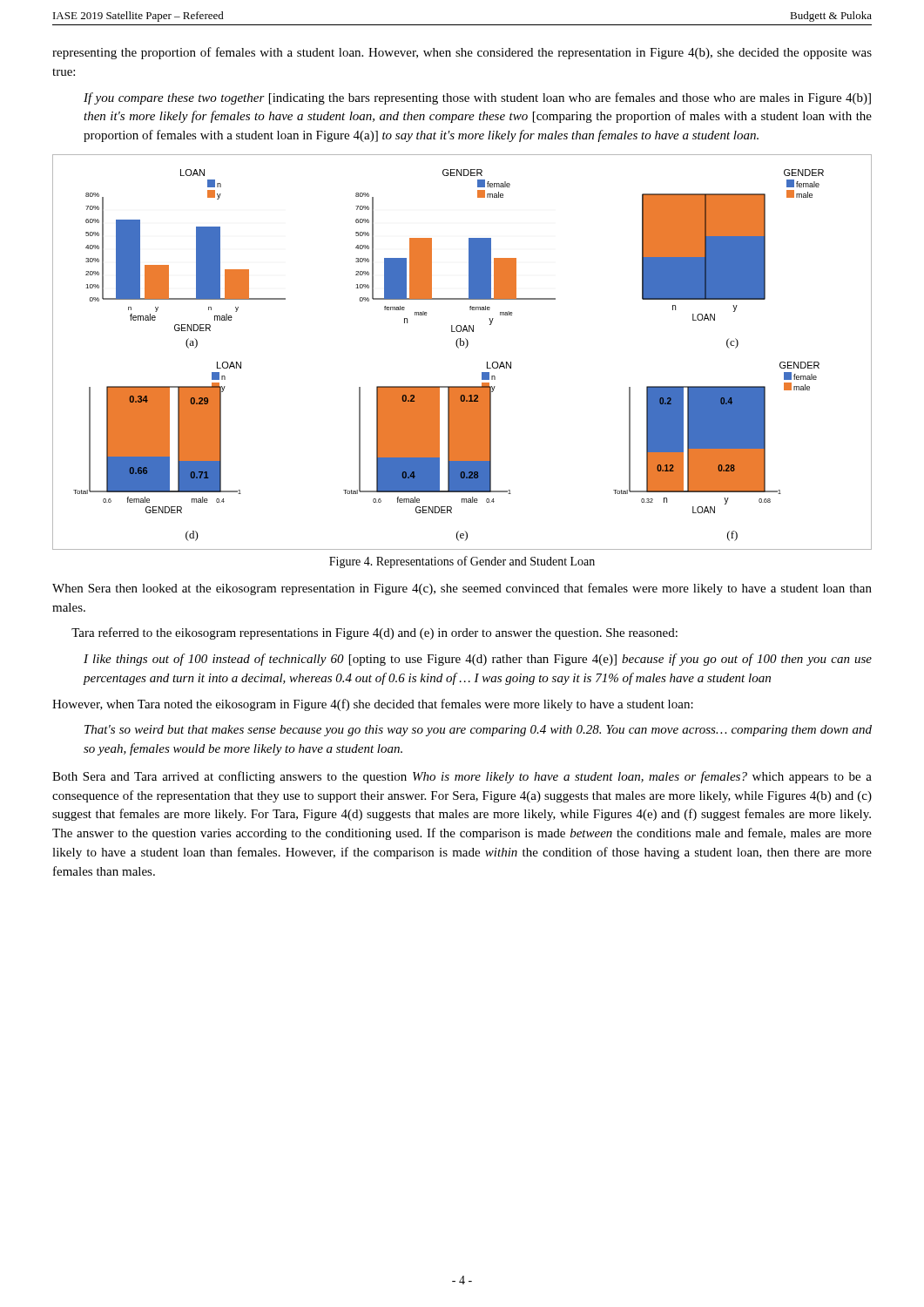Point to "Figure 4. Representations of Gender and Student Loan"
The image size is (924, 1307).
[462, 561]
